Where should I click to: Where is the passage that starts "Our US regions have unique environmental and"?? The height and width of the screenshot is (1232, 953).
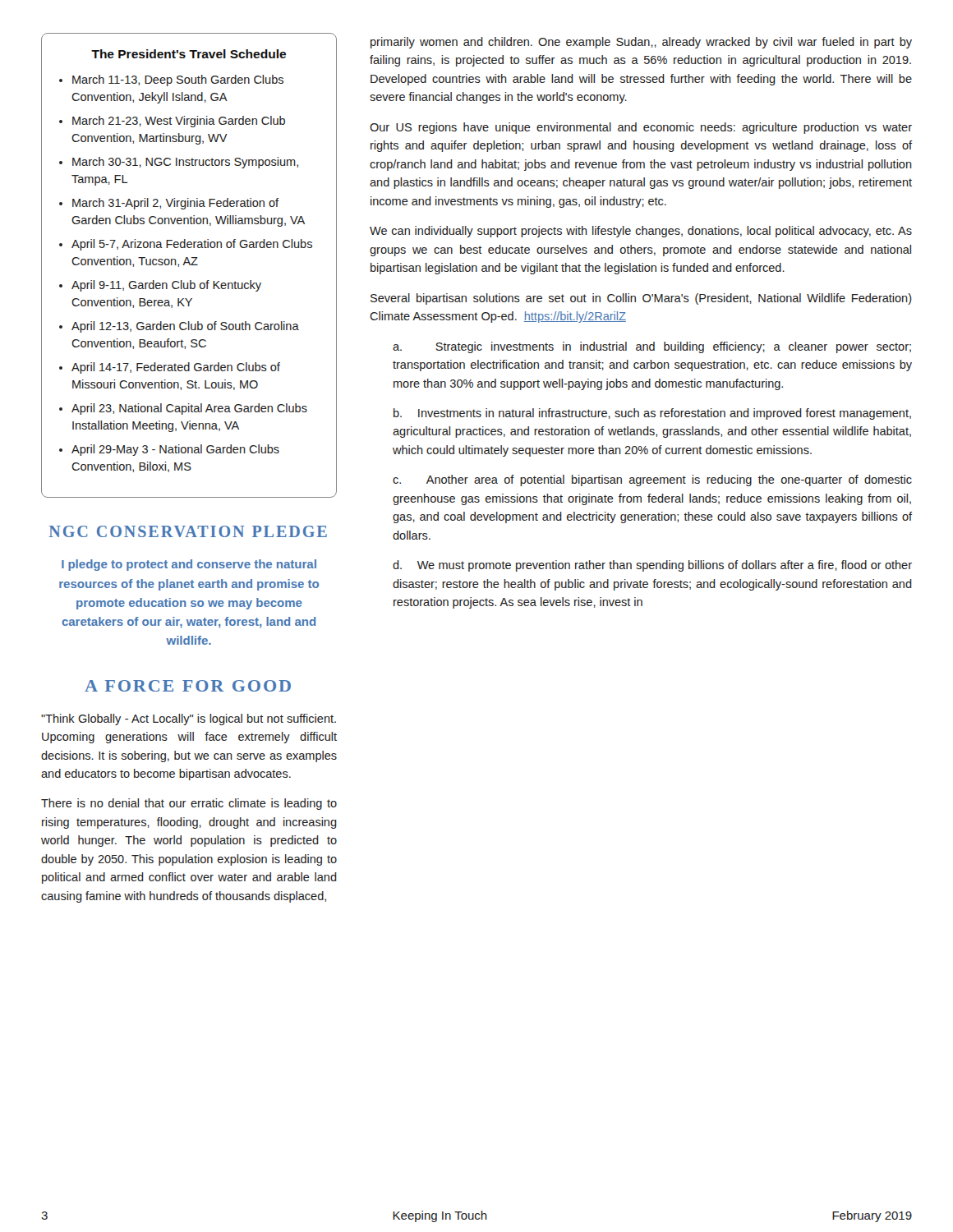pyautogui.click(x=641, y=164)
